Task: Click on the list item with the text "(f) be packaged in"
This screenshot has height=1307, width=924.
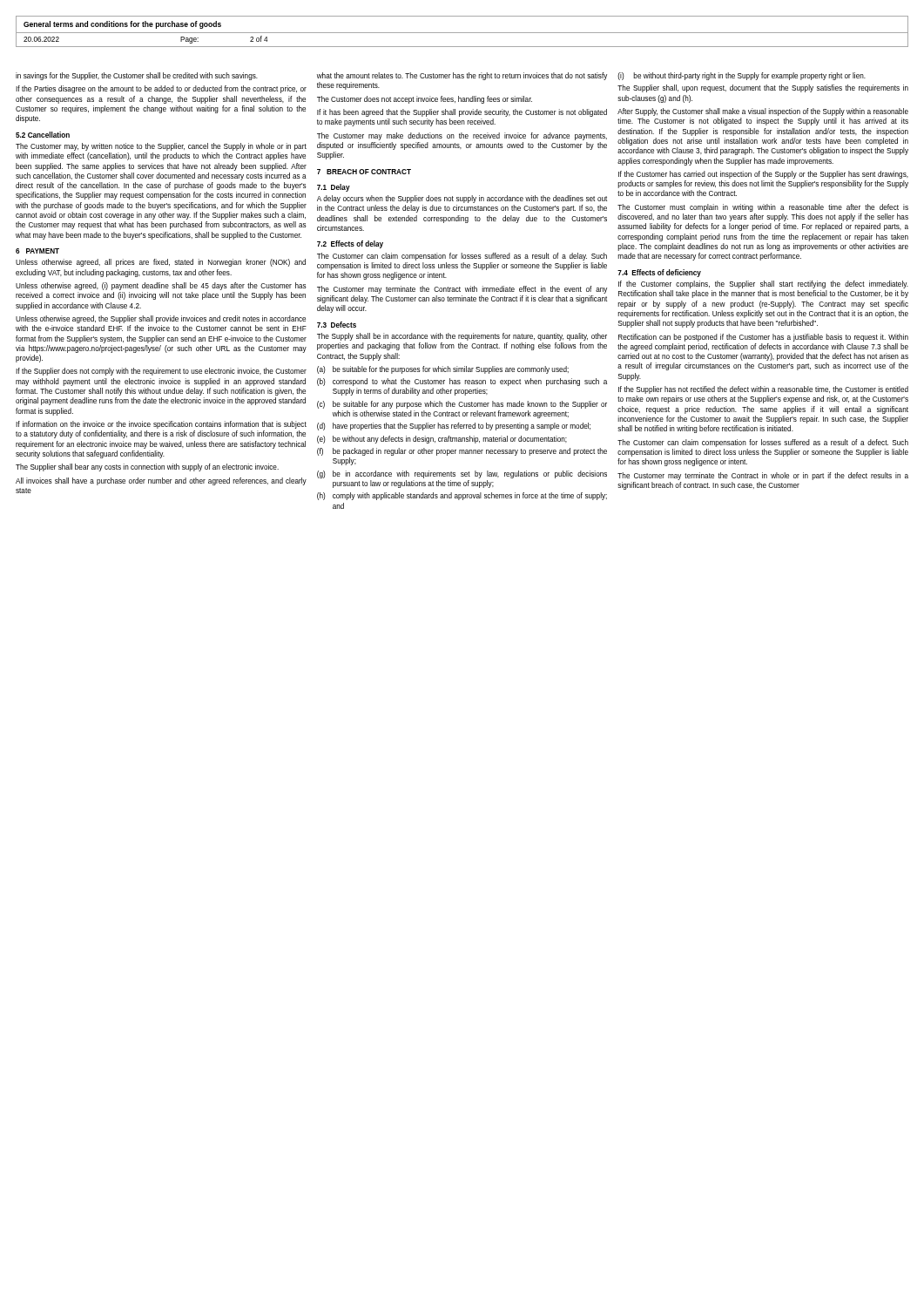Action: [462, 457]
